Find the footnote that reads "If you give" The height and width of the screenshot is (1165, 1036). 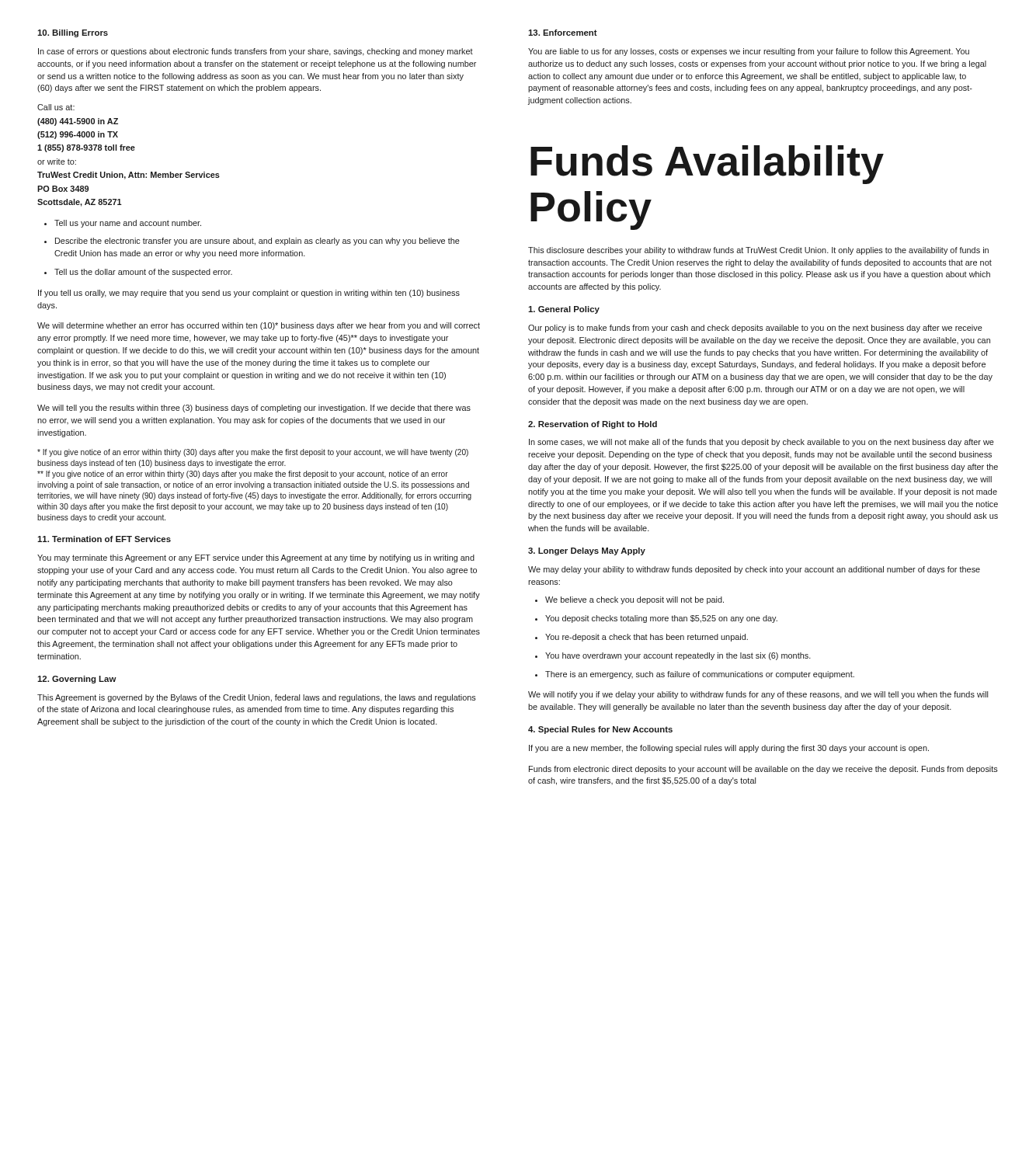(x=259, y=485)
